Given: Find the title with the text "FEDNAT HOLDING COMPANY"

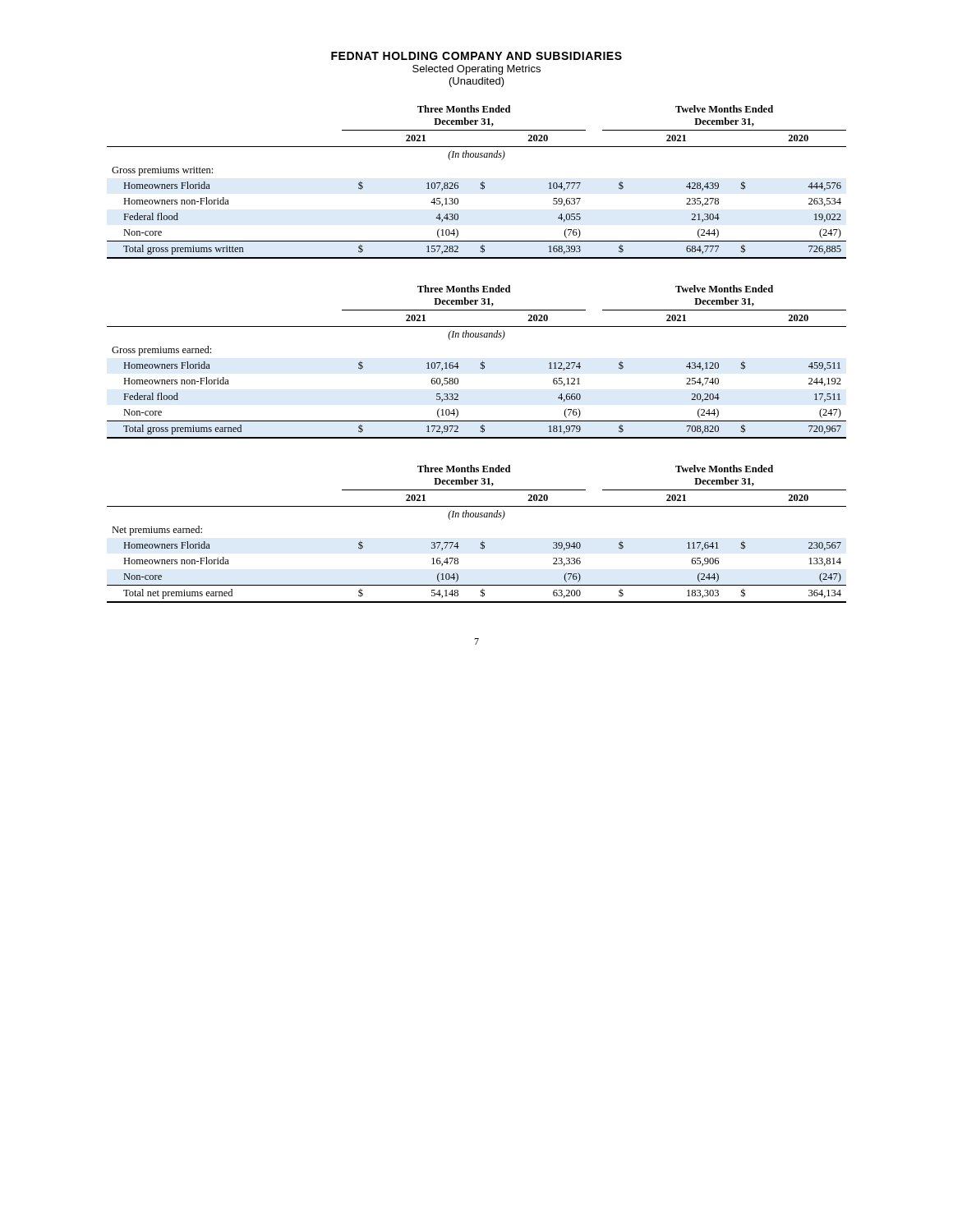Looking at the screenshot, I should coord(476,68).
